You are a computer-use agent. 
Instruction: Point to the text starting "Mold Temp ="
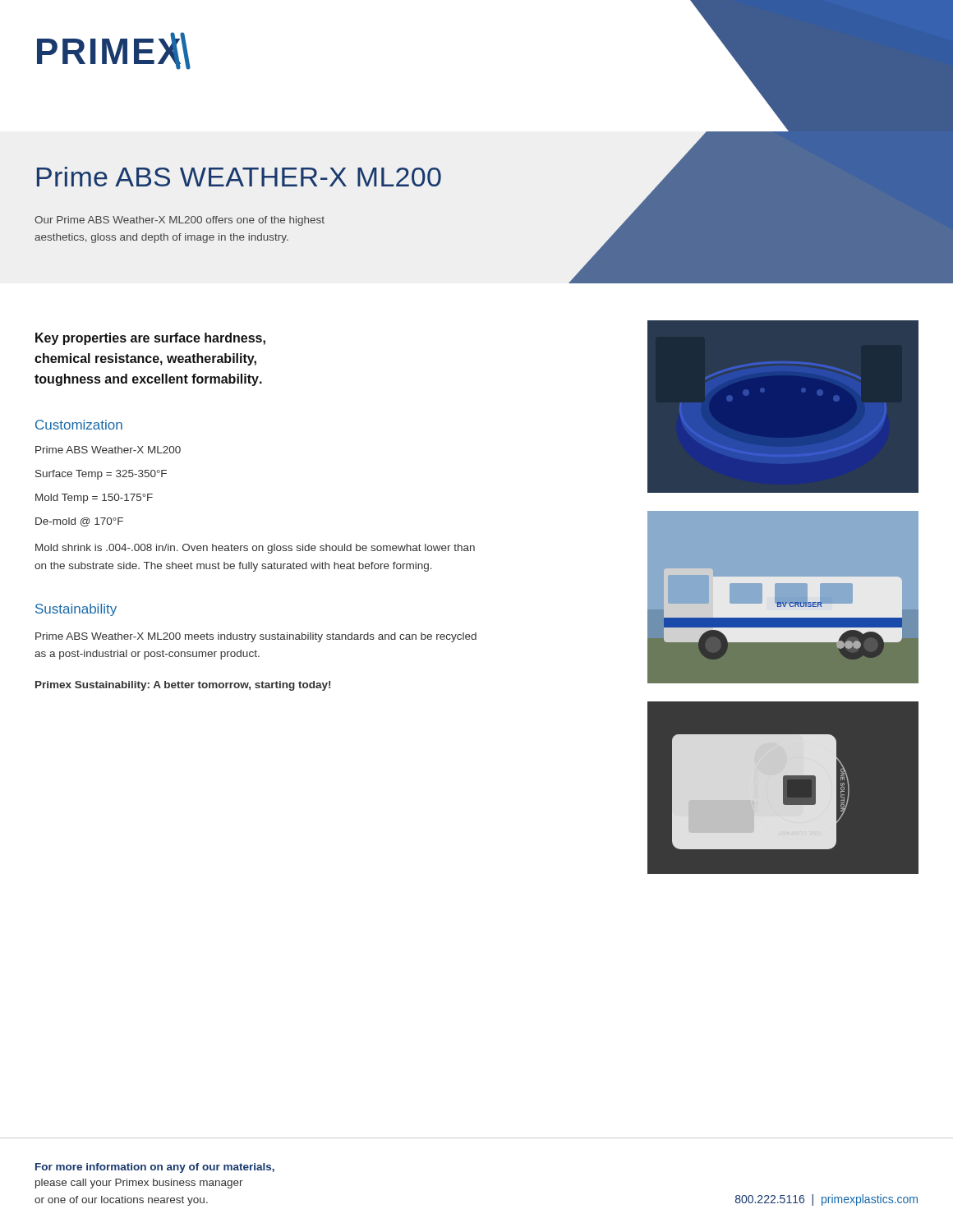[94, 499]
